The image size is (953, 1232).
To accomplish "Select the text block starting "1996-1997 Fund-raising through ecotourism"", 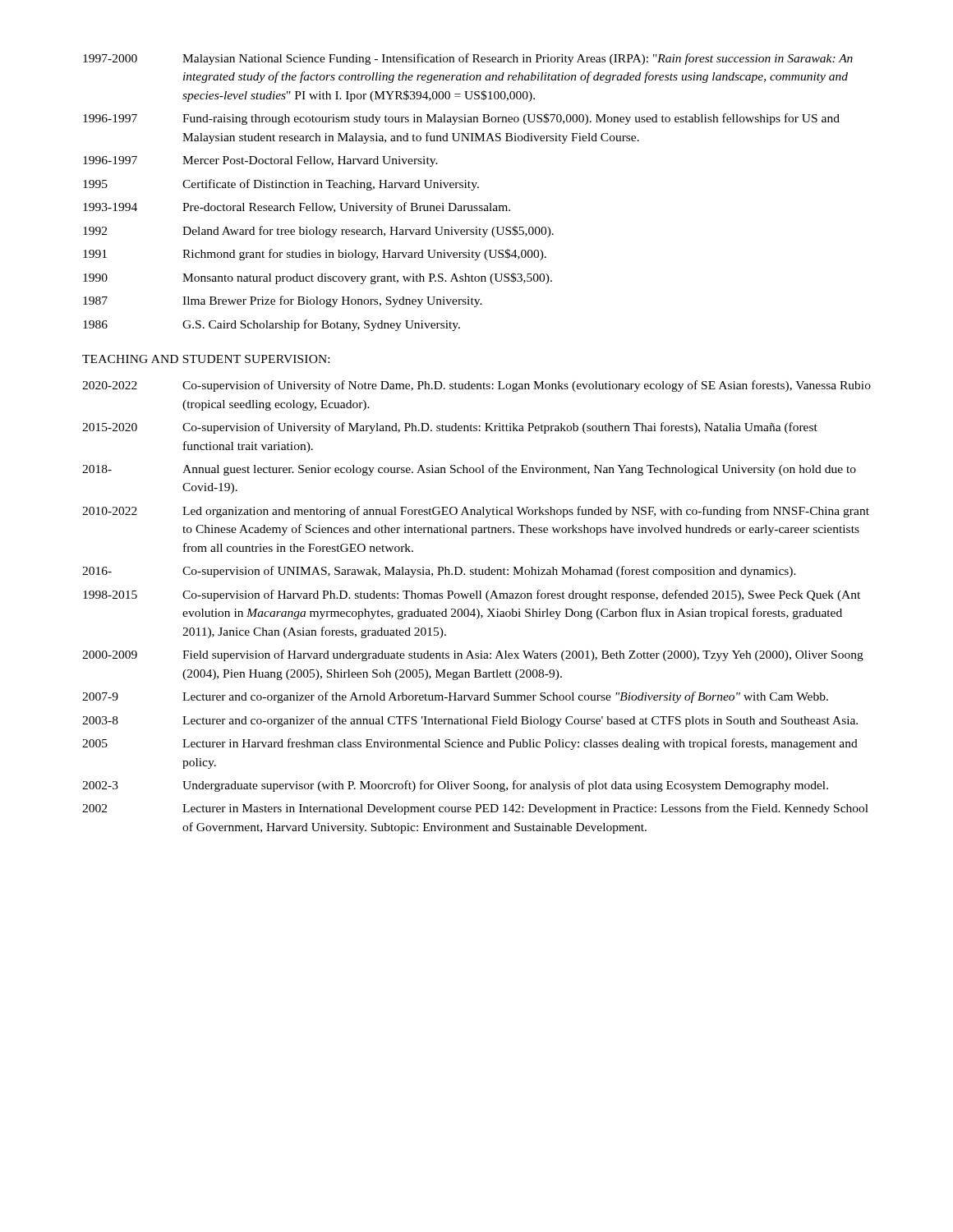I will [476, 128].
